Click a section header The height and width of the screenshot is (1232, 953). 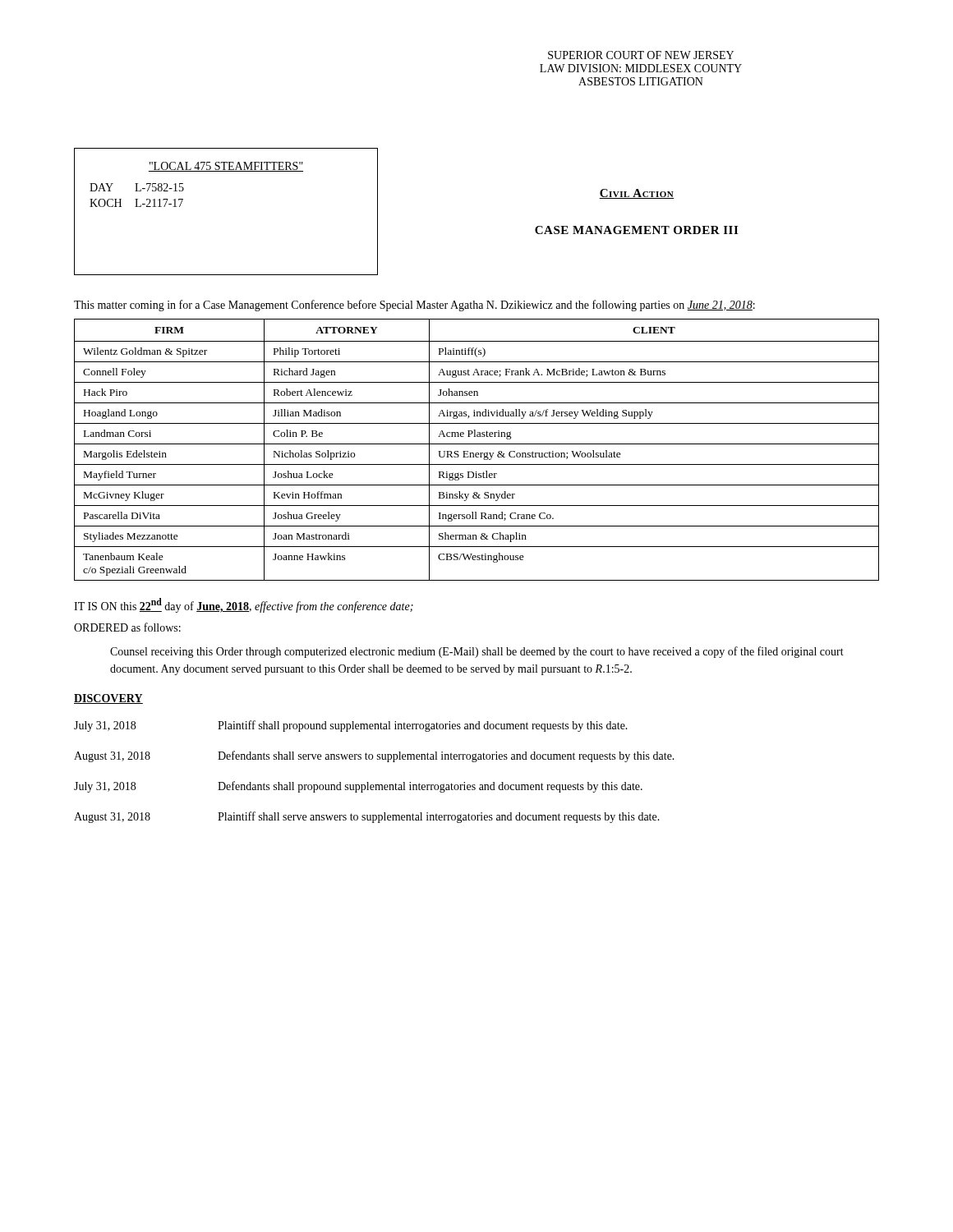click(108, 698)
